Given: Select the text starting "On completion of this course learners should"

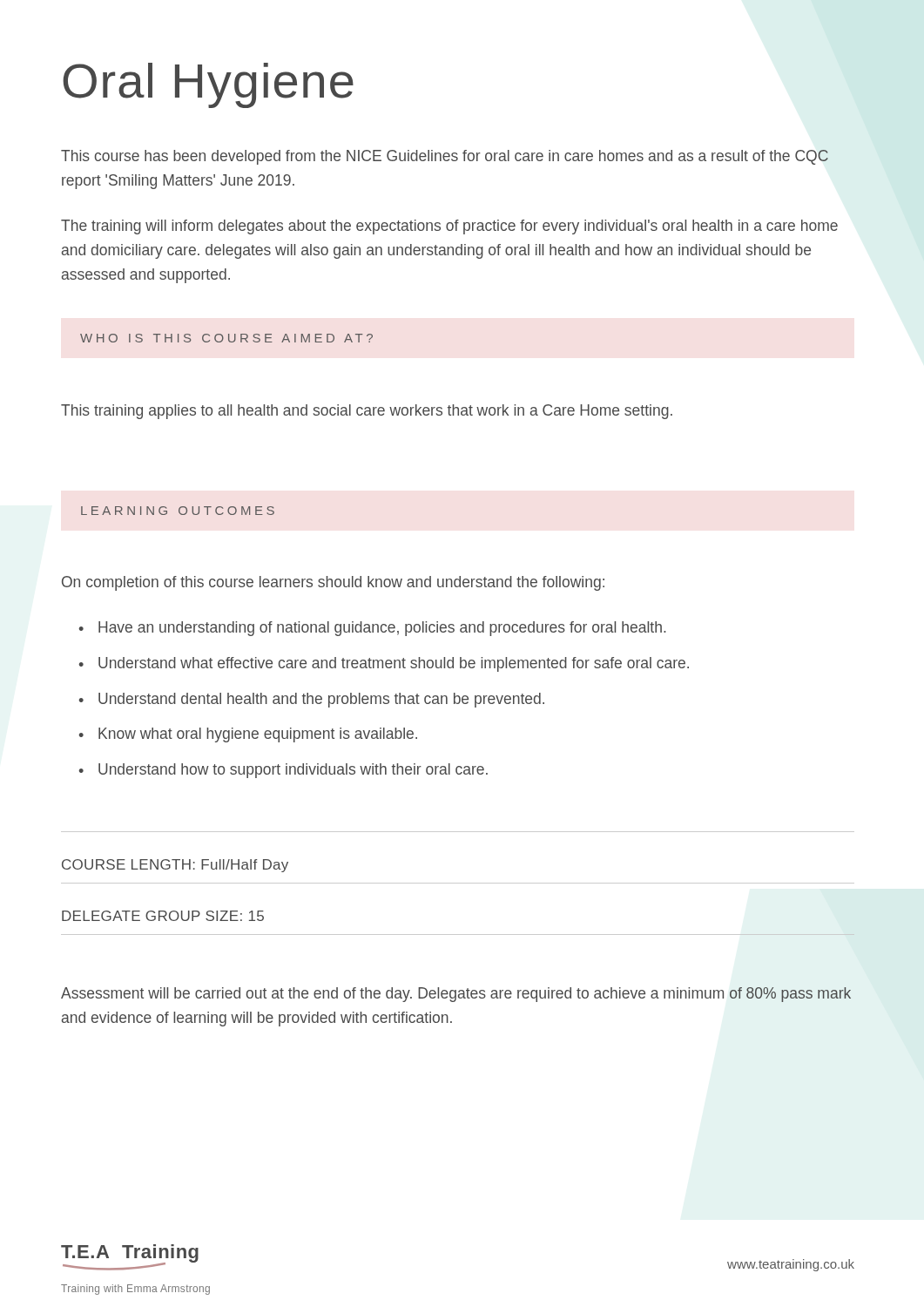Looking at the screenshot, I should point(458,582).
